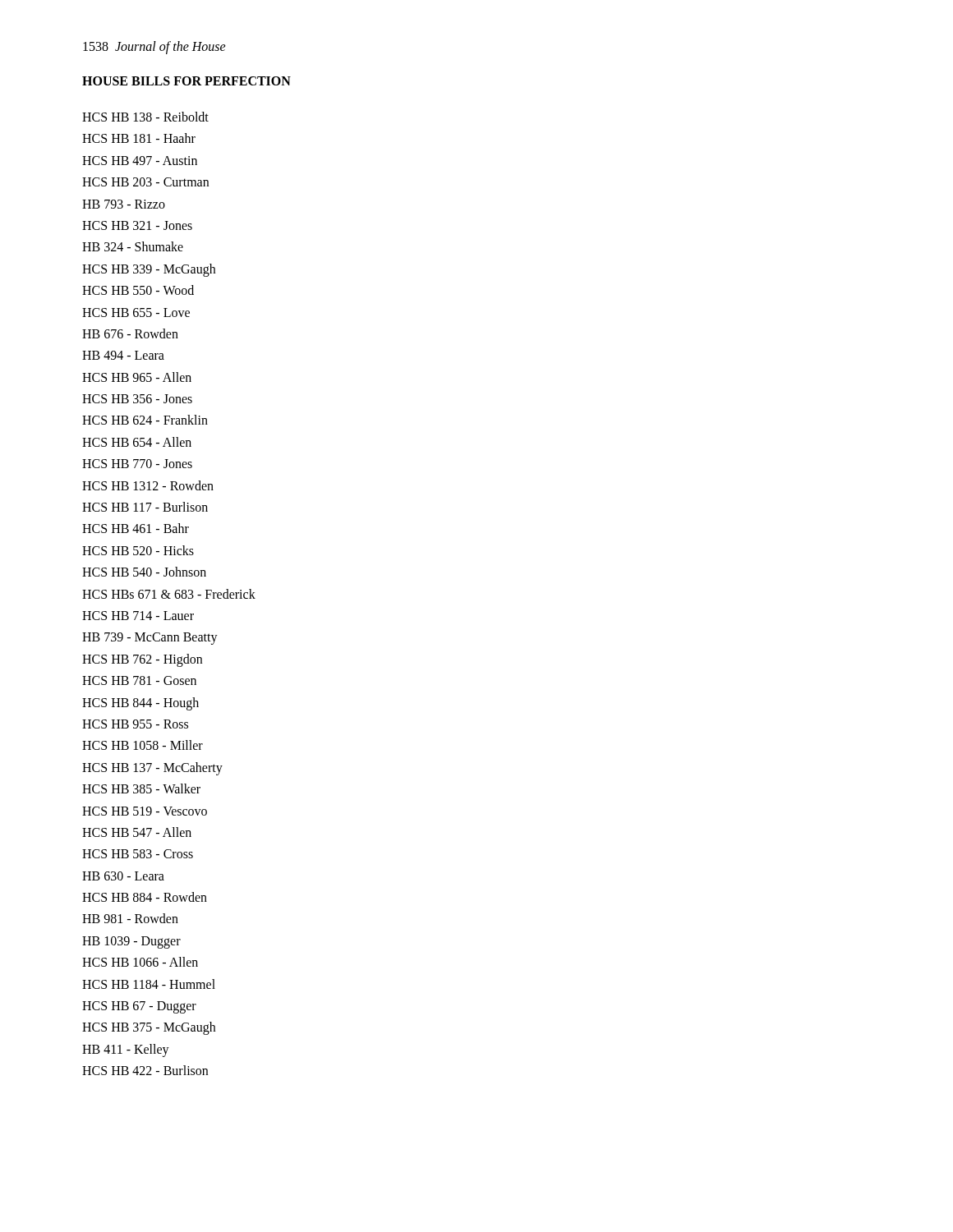This screenshot has width=953, height=1232.
Task: Point to the block beginning "HCS HB 67 -"
Action: [x=139, y=1006]
